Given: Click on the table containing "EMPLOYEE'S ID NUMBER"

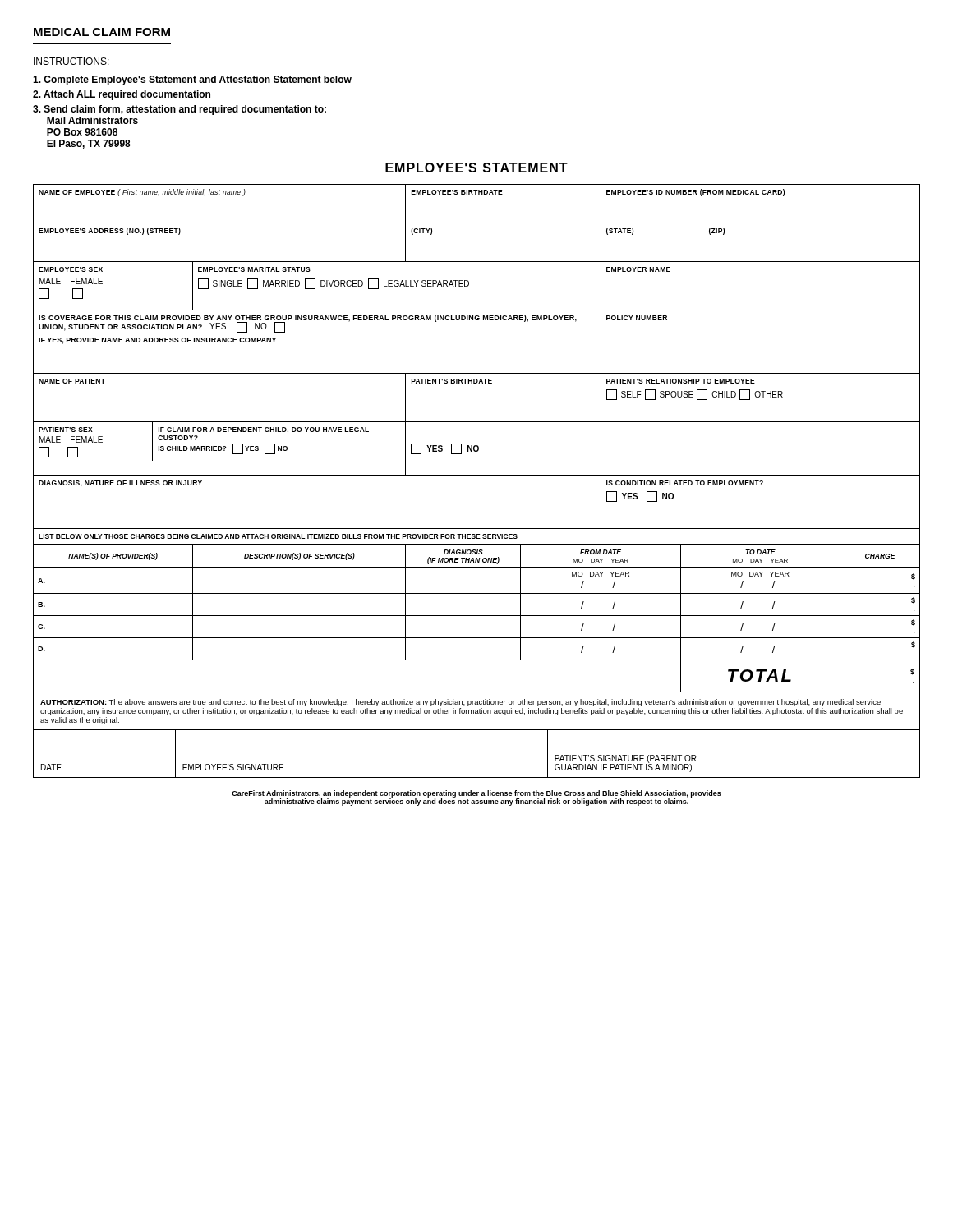Looking at the screenshot, I should [476, 438].
